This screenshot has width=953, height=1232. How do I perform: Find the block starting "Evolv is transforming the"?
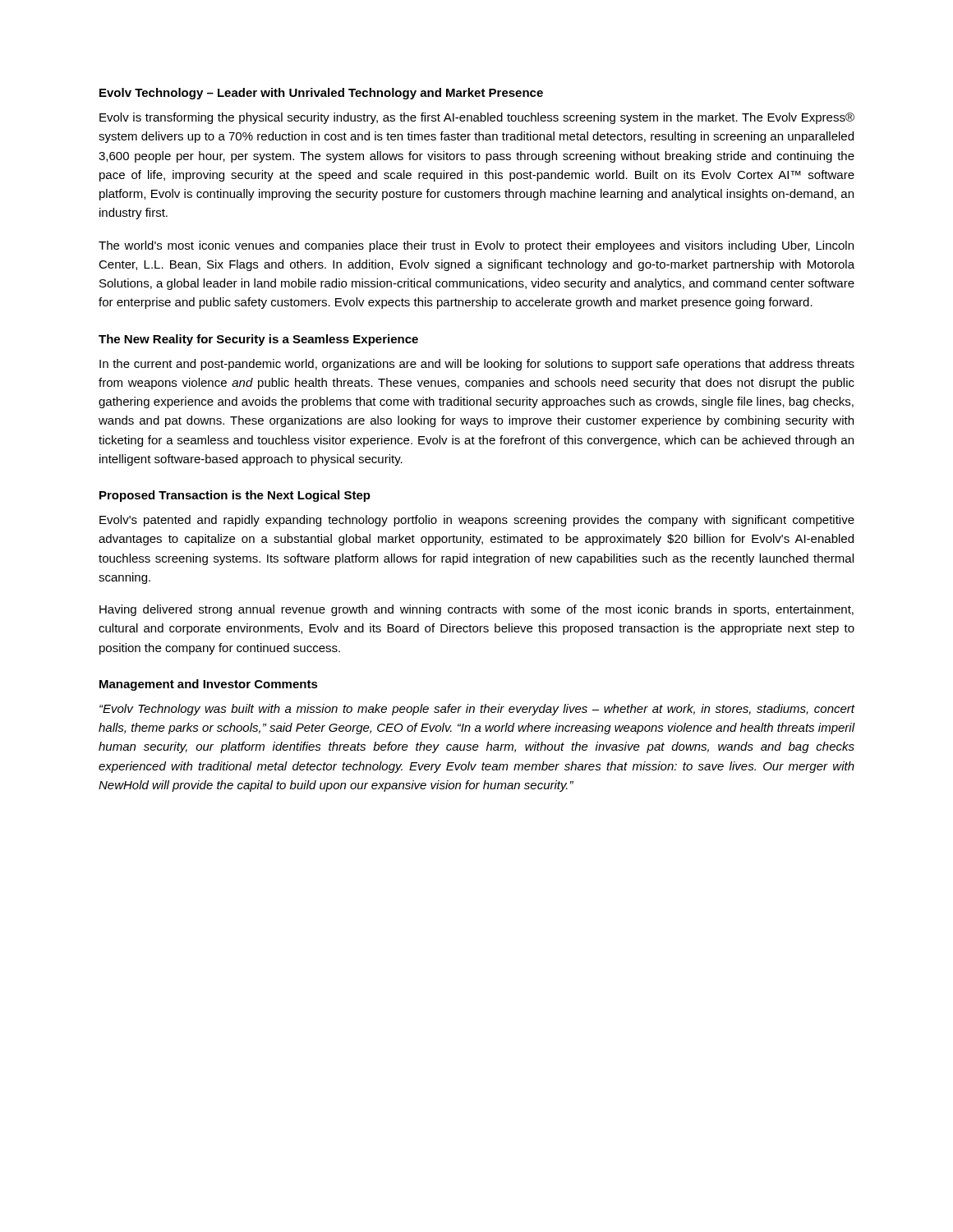pos(476,165)
